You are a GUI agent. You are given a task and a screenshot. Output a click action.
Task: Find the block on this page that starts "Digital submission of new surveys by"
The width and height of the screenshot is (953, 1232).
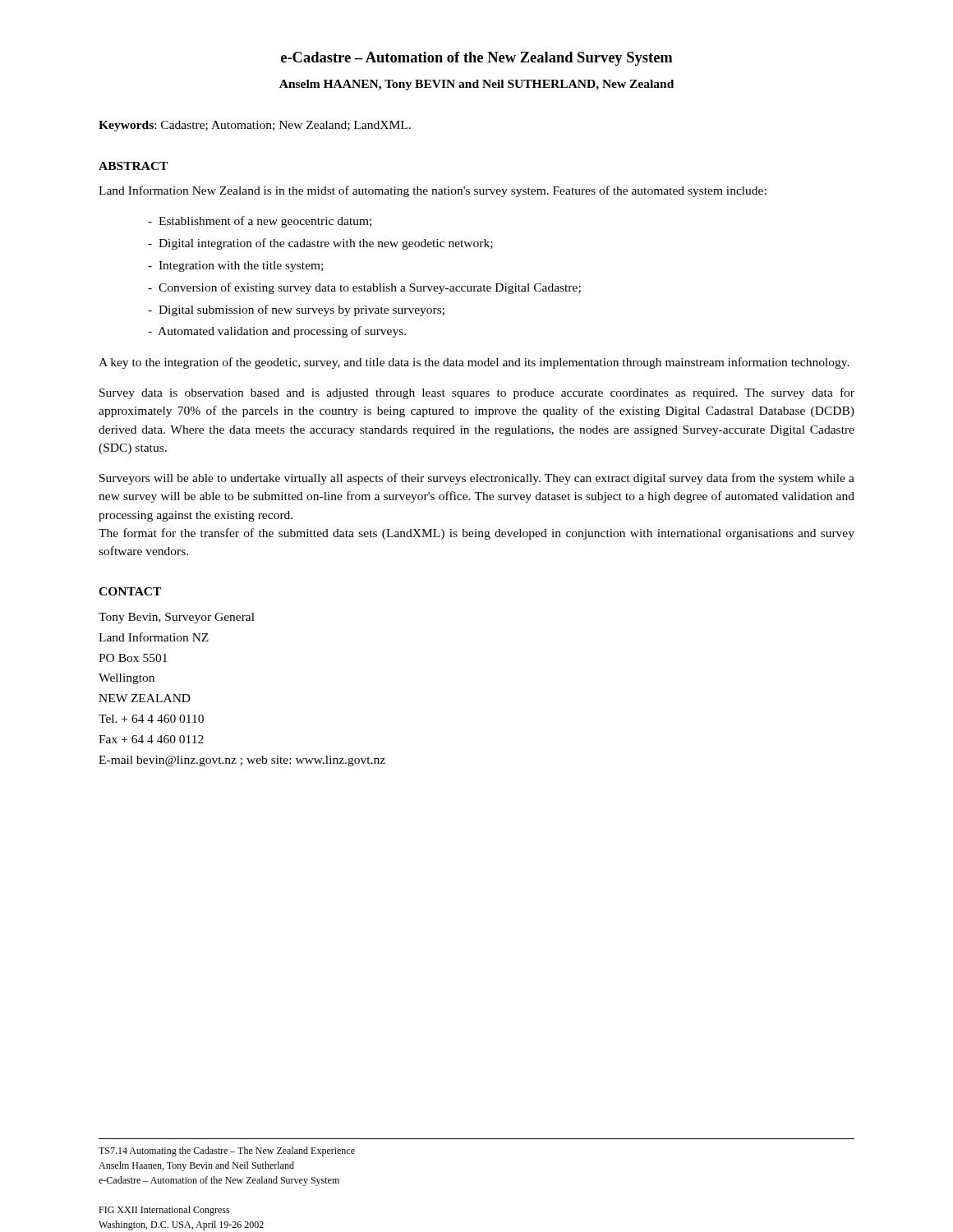pyautogui.click(x=297, y=309)
